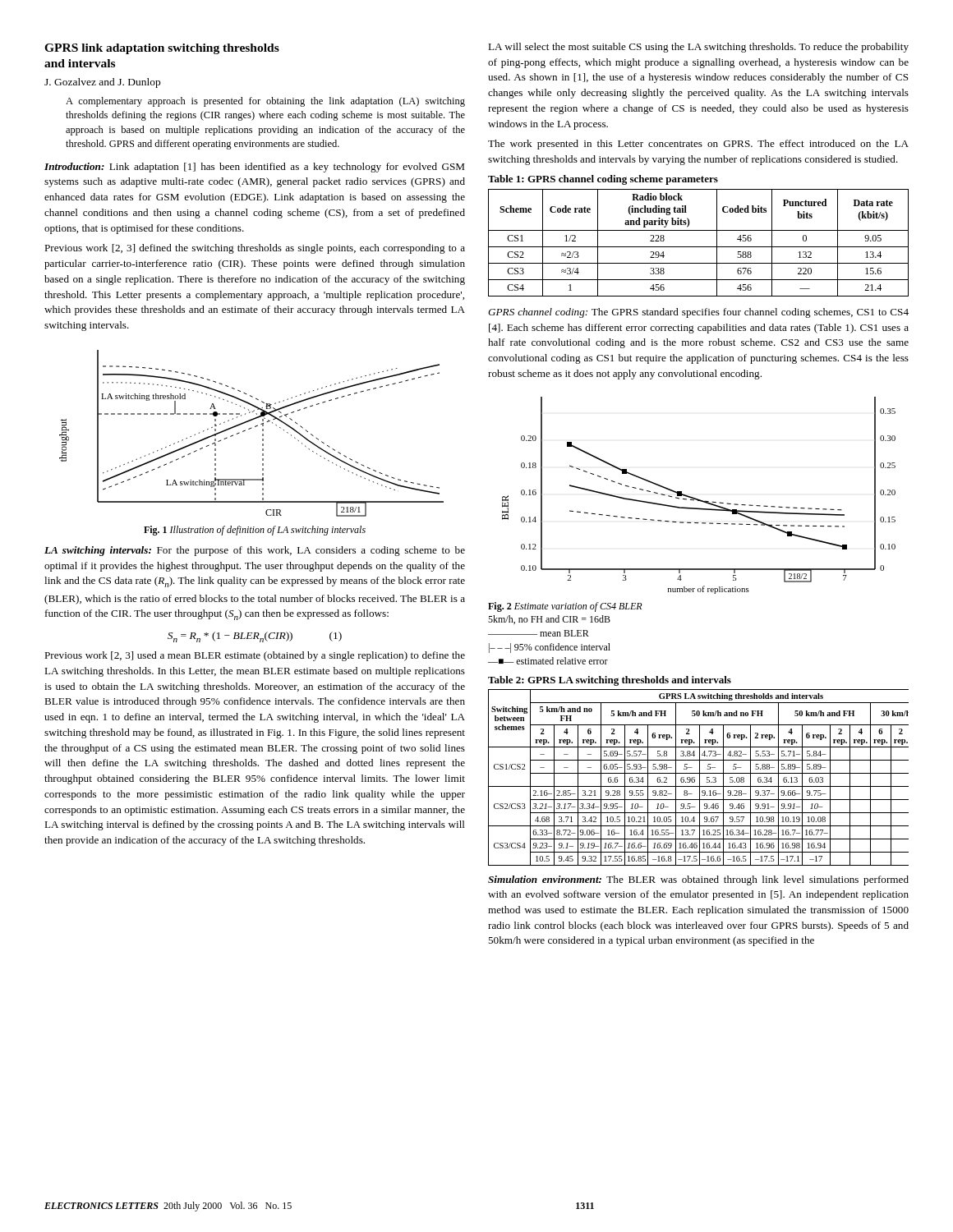Point to the passage starting "LA will select the most suitable"
Image resolution: width=953 pixels, height=1232 pixels.
pos(698,85)
